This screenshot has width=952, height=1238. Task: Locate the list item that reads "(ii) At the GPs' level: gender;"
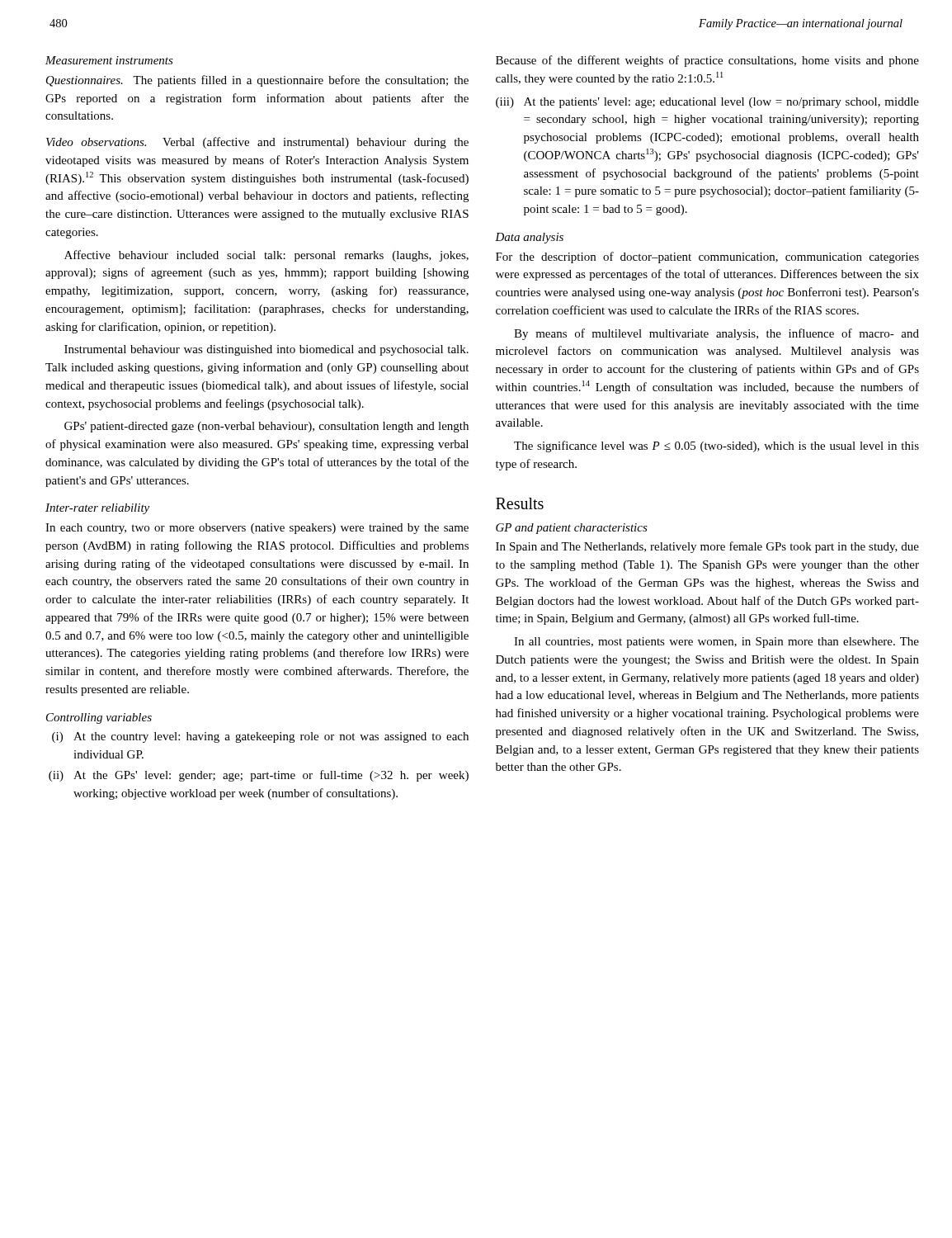click(x=257, y=785)
